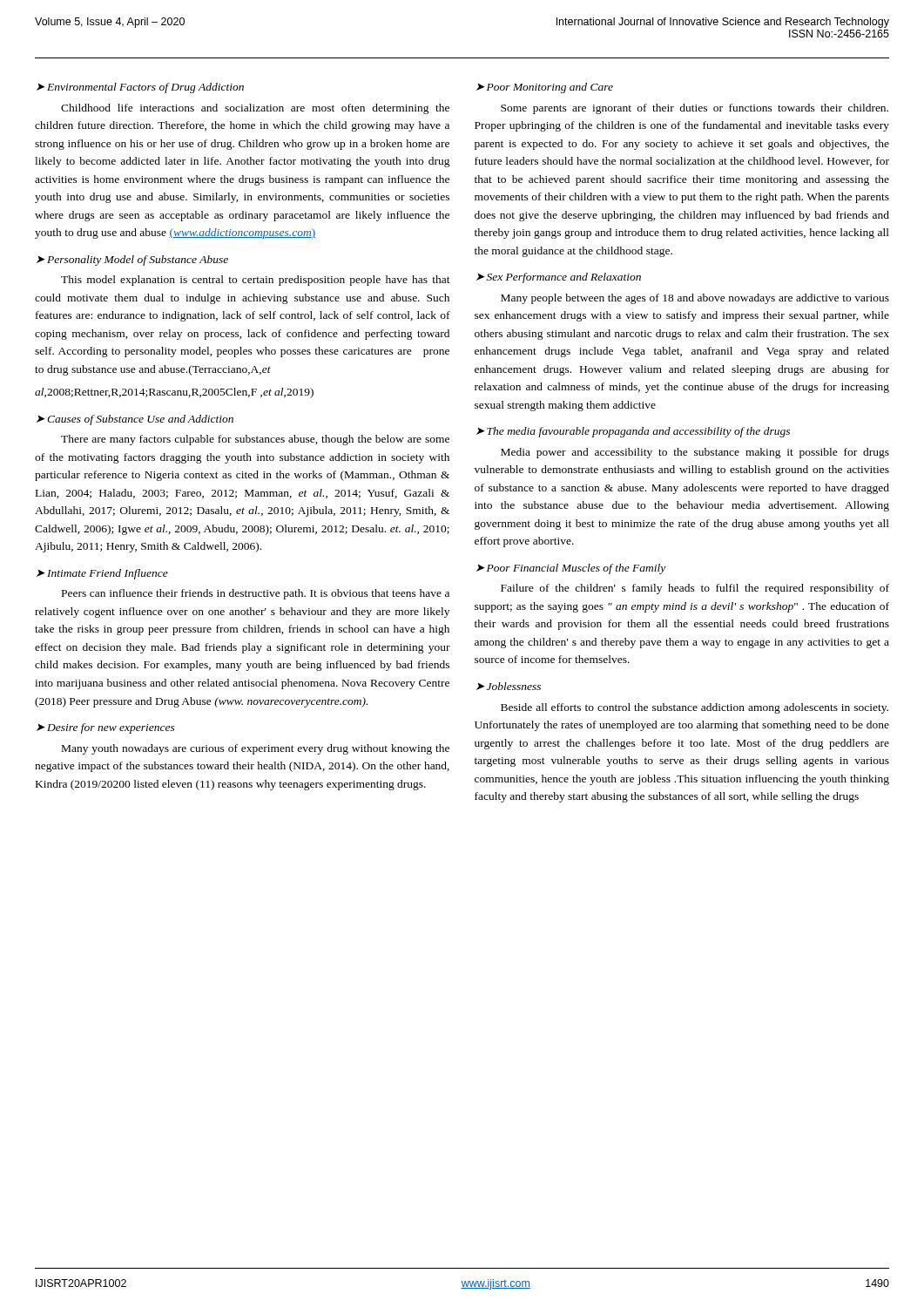Locate the section header that says "➤Poor Monitoring and Care"
Viewport: 924px width, 1307px height.
tap(544, 87)
